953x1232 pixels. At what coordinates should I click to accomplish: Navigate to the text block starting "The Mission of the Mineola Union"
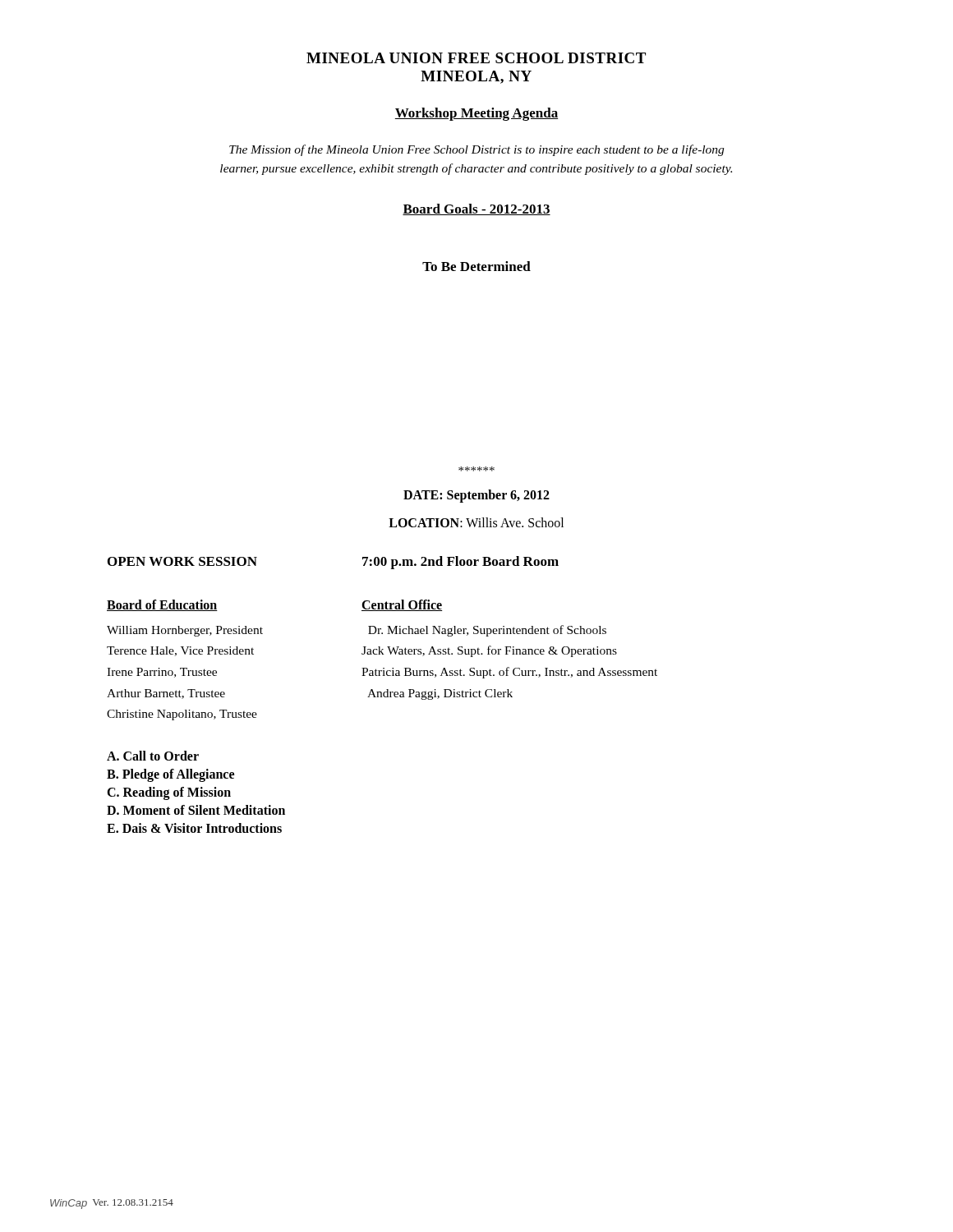476,159
